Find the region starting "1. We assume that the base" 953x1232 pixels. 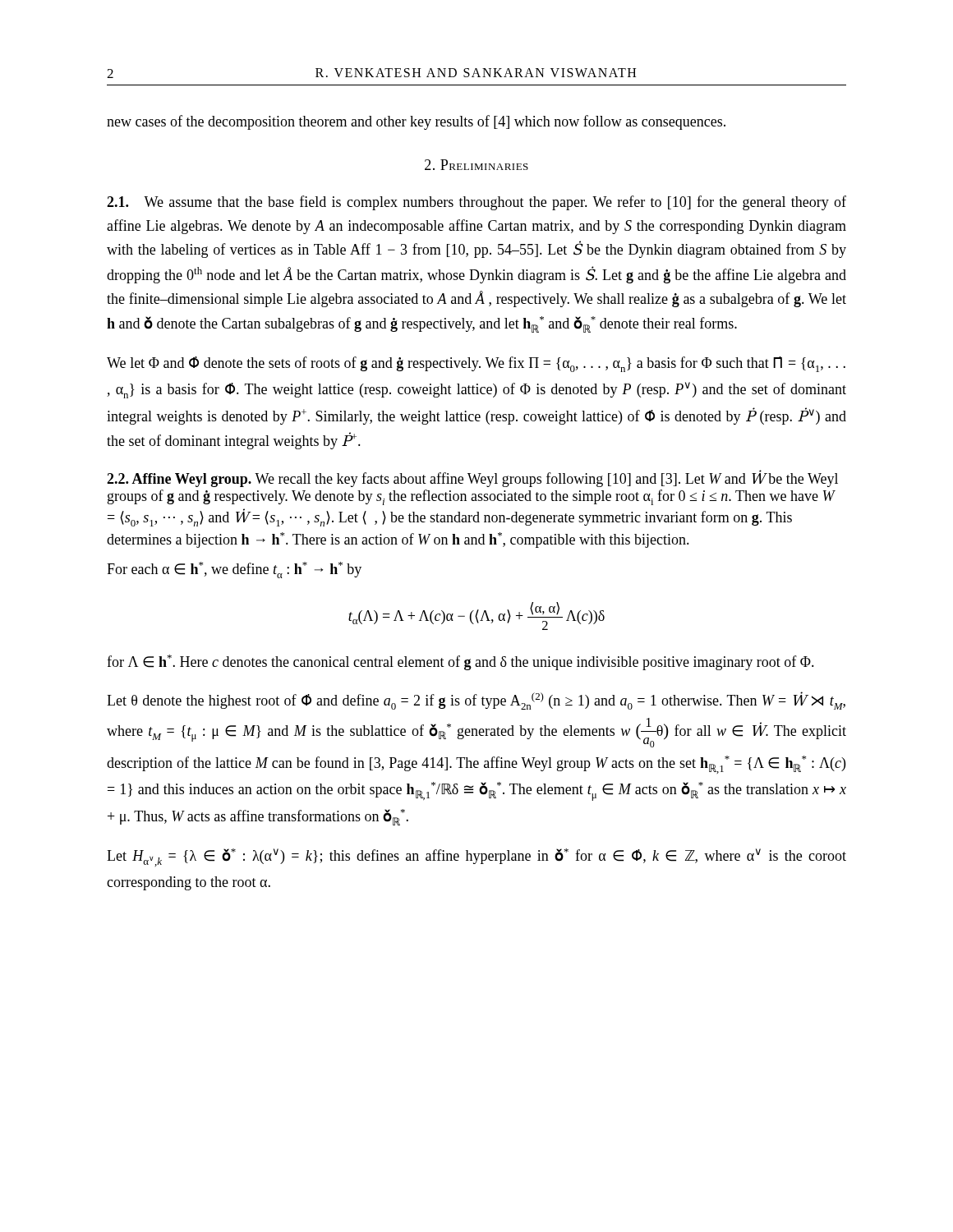point(476,264)
